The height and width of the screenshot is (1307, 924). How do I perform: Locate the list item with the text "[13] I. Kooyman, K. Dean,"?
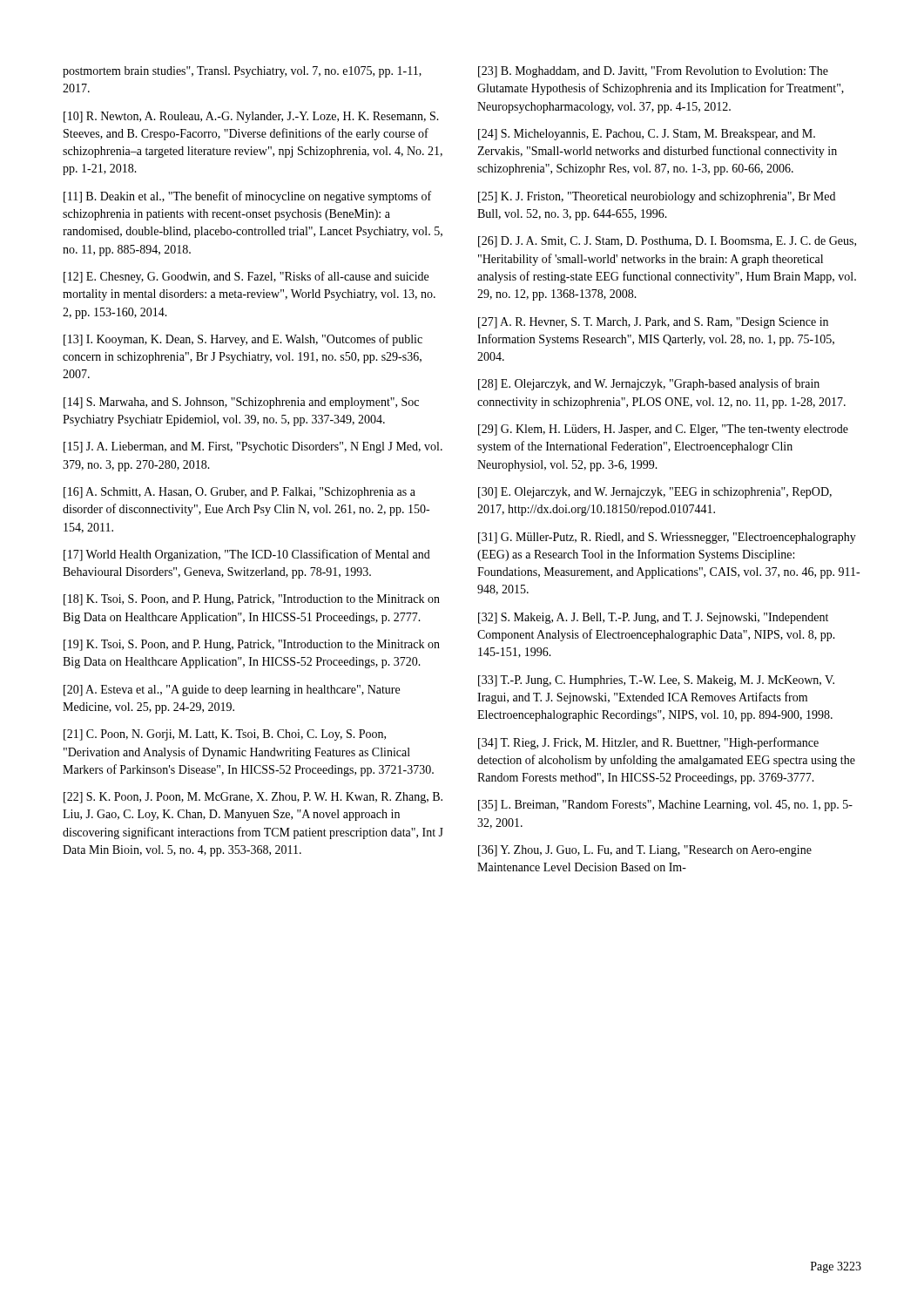click(243, 357)
